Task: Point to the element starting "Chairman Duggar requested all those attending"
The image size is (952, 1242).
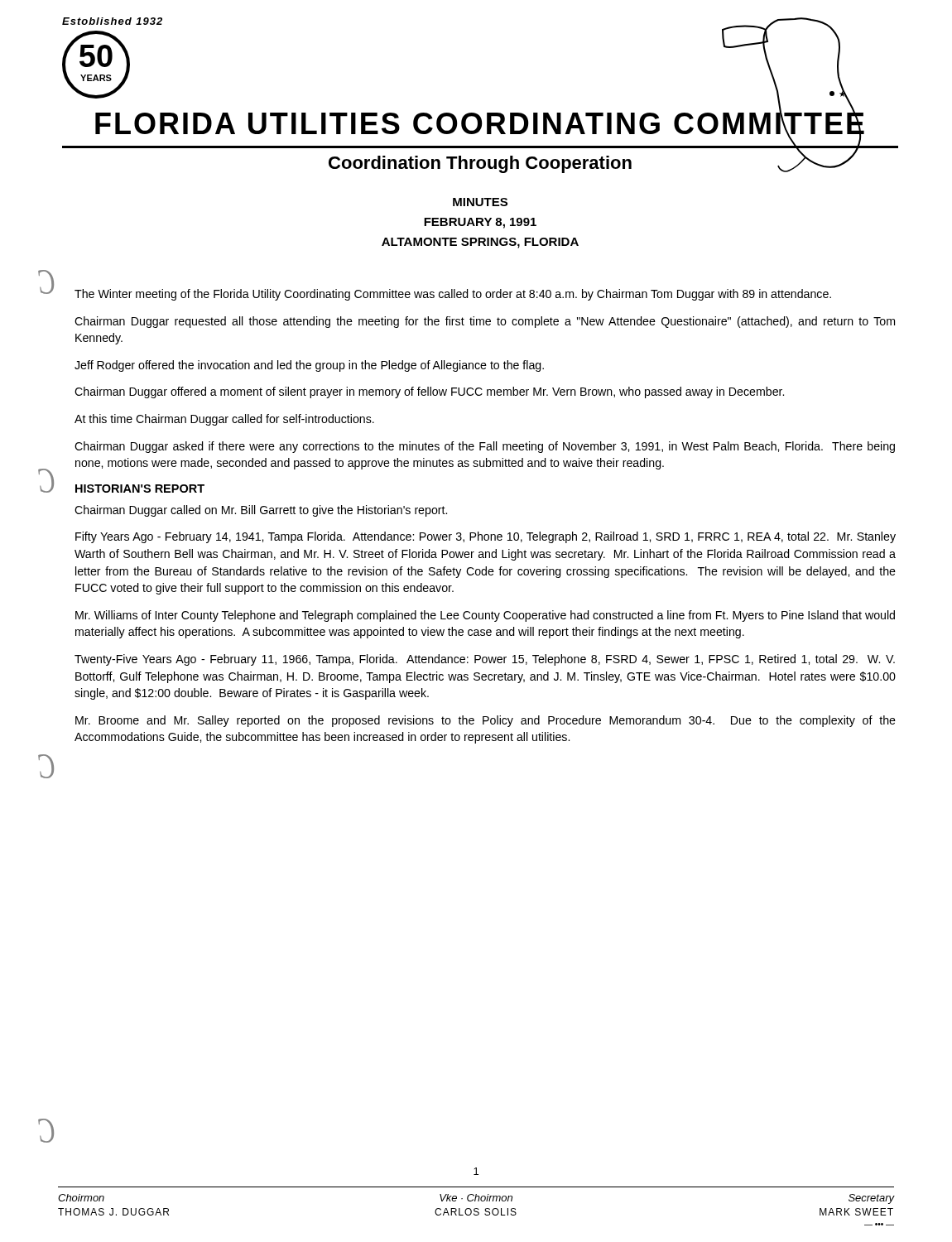Action: click(485, 330)
